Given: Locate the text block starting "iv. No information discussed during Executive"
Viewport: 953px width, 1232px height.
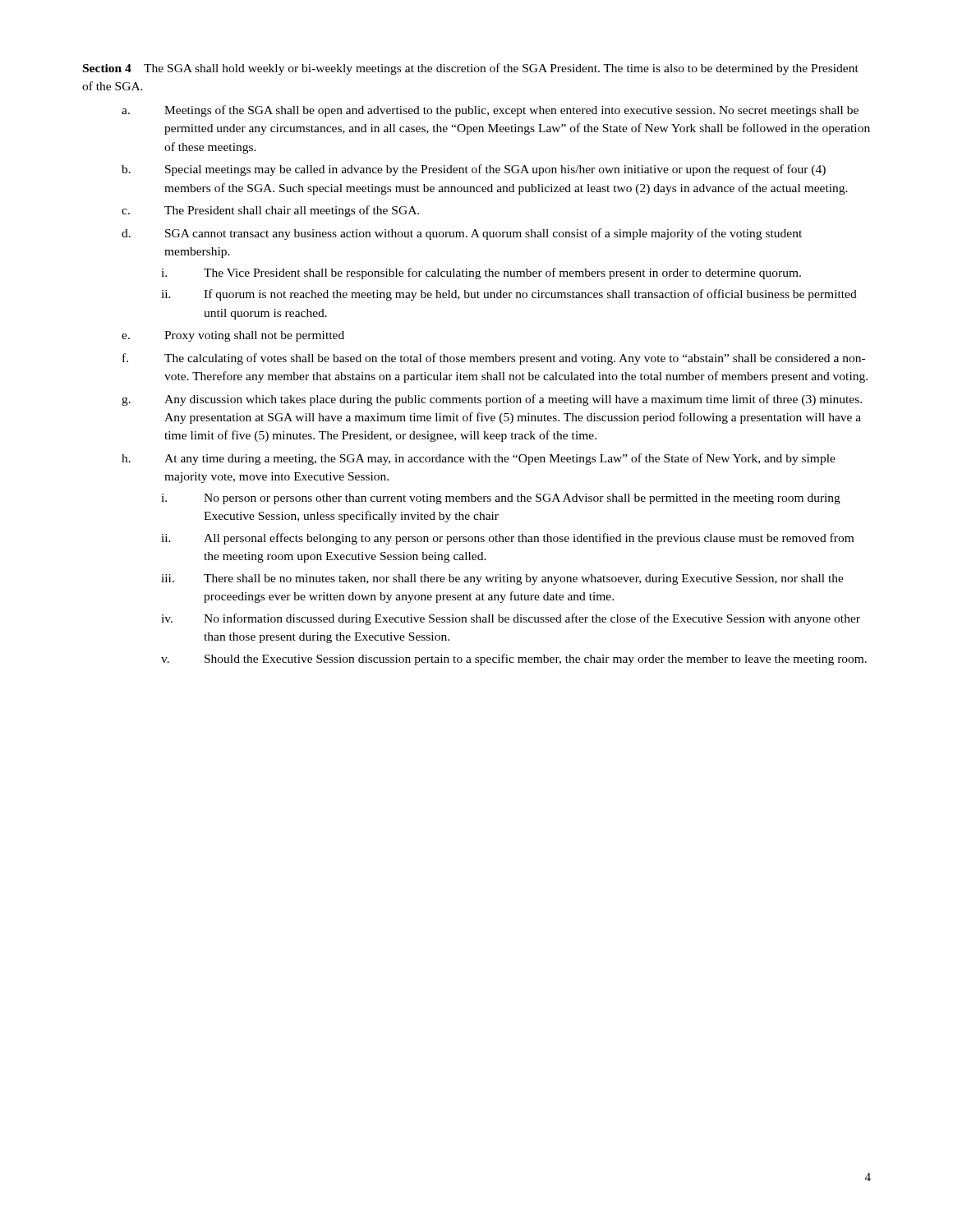Looking at the screenshot, I should click(516, 628).
